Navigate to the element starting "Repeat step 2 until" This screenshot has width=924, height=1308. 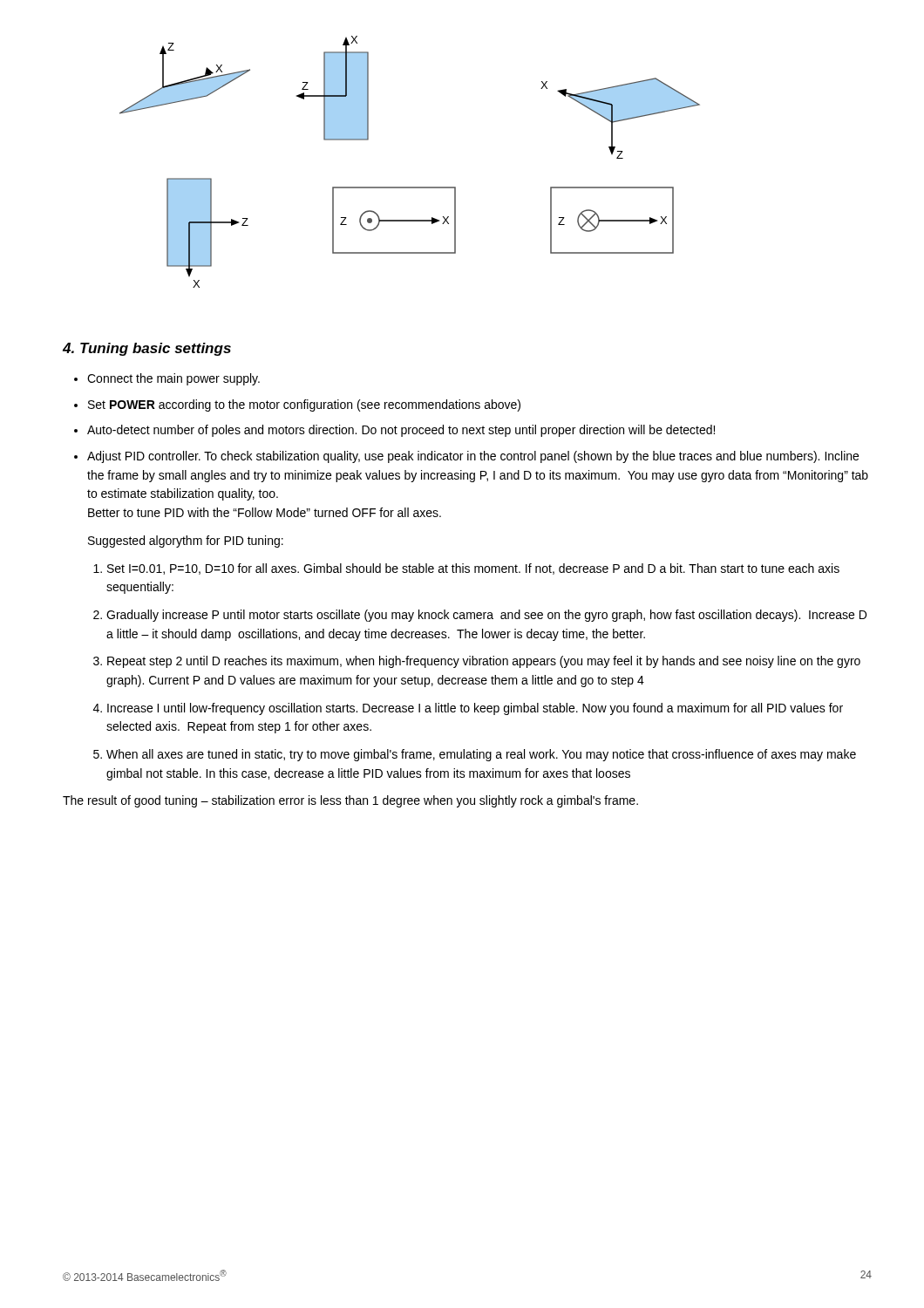pos(484,671)
